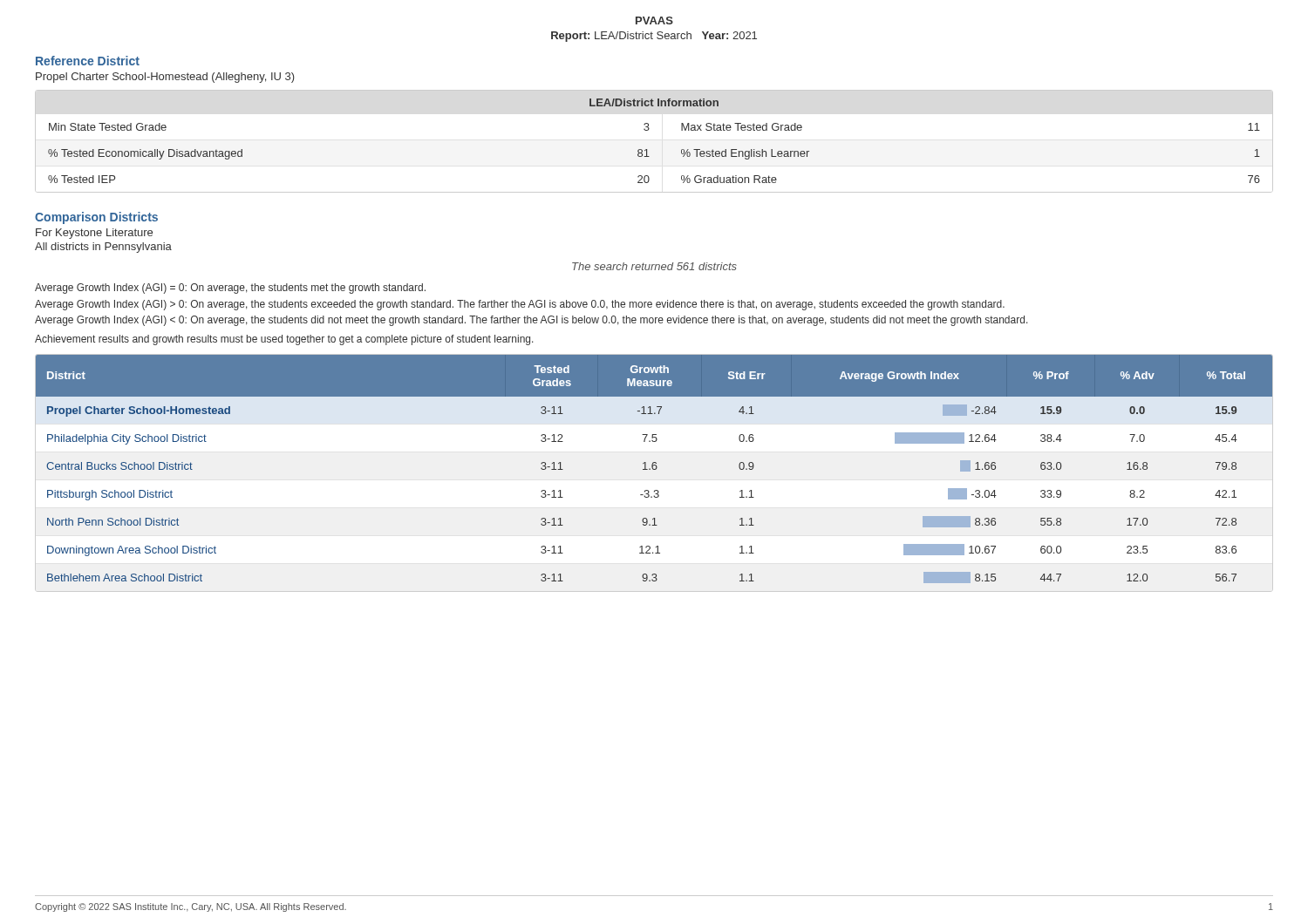1308x924 pixels.
Task: Select the text with the text "All districts in Pennsylvania"
Action: pyautogui.click(x=103, y=246)
